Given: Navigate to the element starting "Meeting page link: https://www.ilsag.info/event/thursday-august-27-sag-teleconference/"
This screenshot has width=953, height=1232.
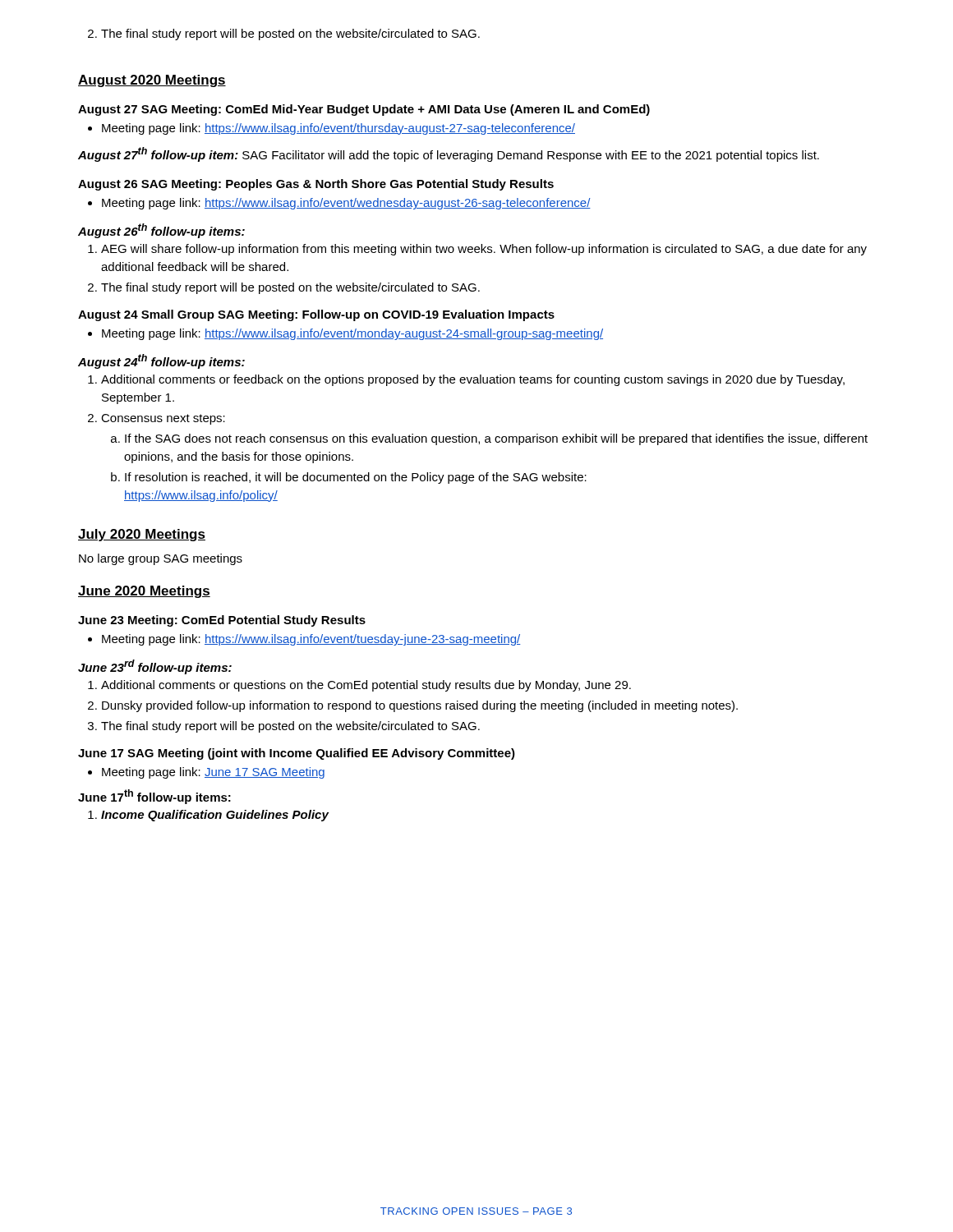Looking at the screenshot, I should click(476, 128).
